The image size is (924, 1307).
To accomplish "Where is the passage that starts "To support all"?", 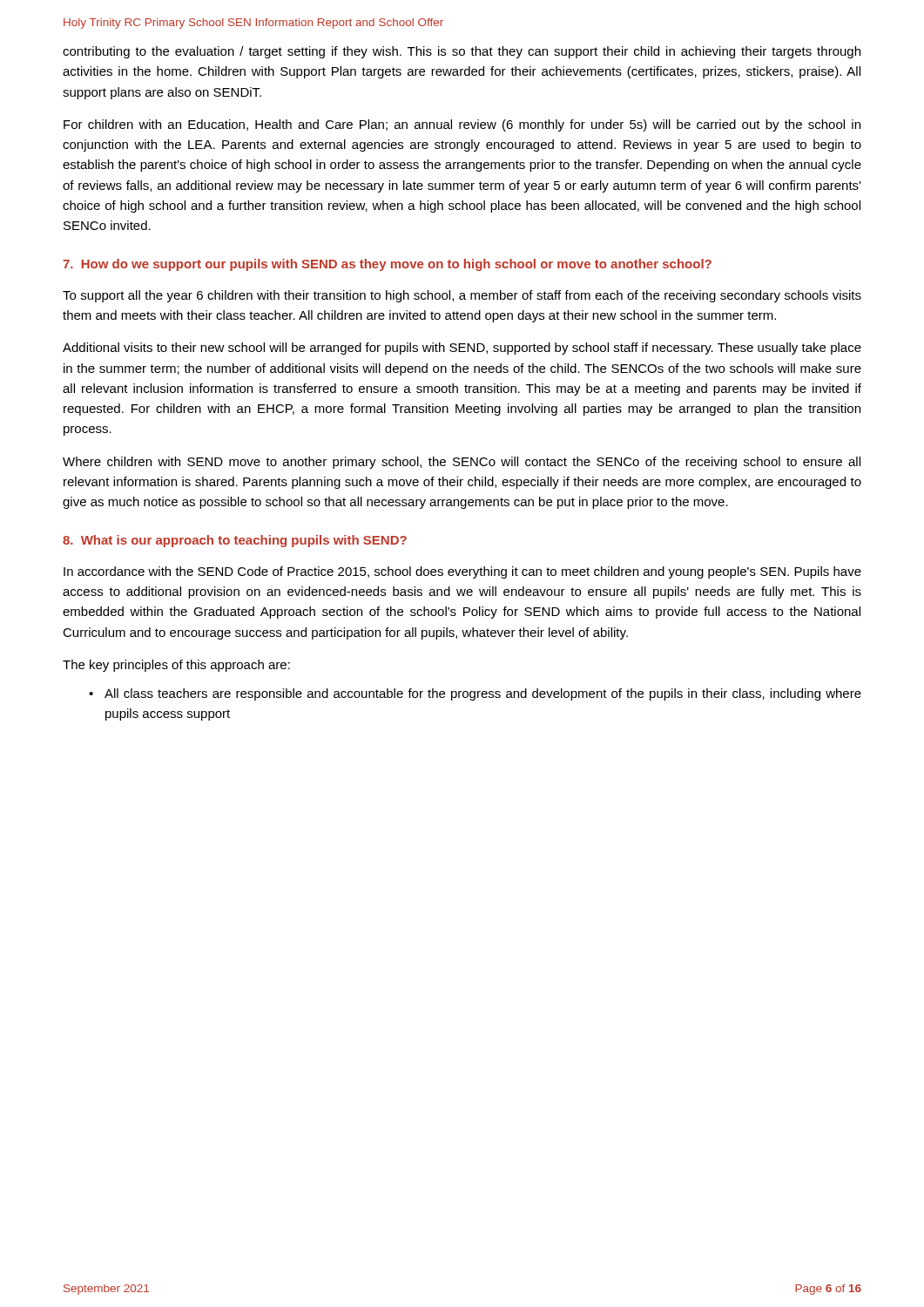I will [x=462, y=305].
